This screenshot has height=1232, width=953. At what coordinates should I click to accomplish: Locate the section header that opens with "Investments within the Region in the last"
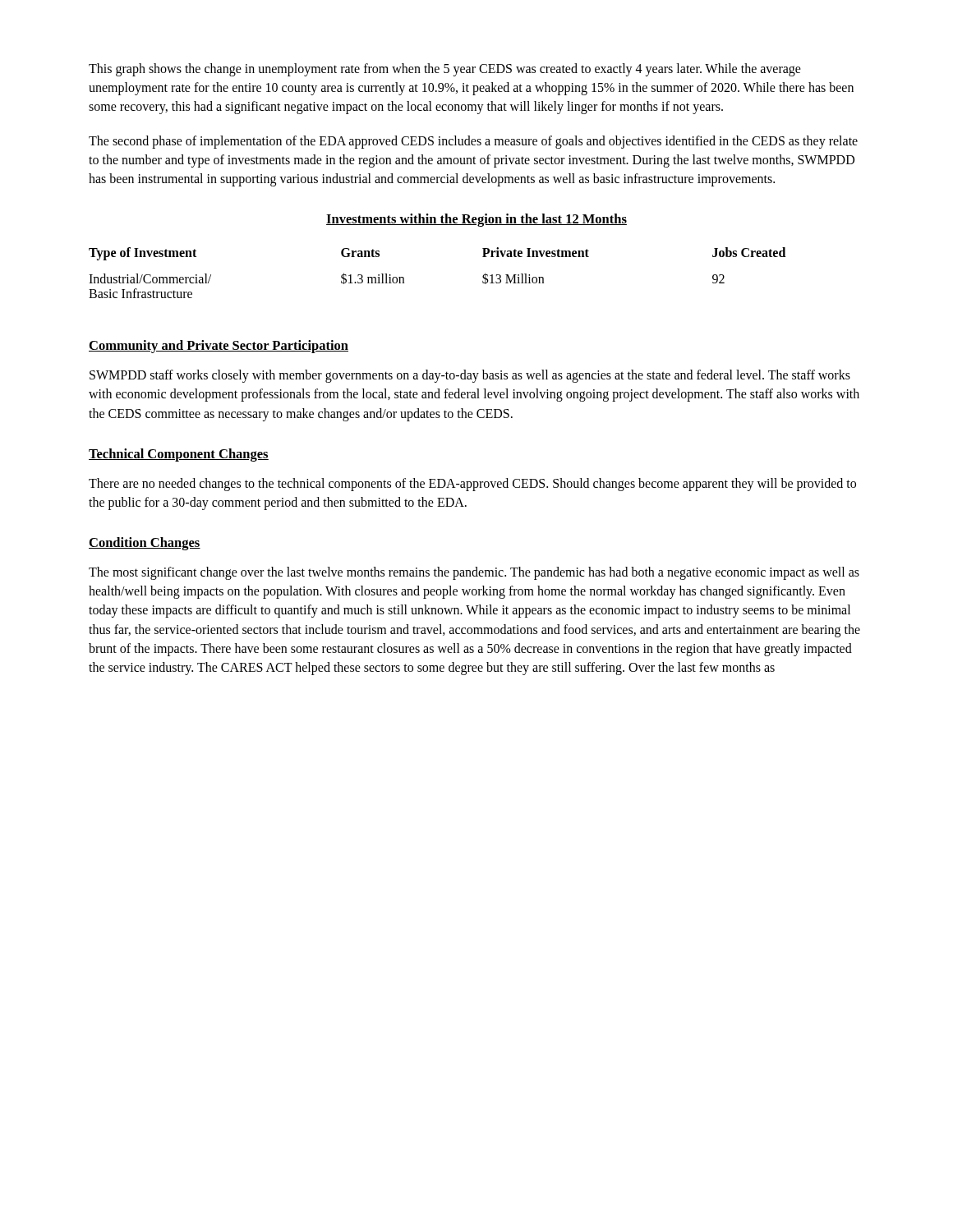tap(476, 219)
